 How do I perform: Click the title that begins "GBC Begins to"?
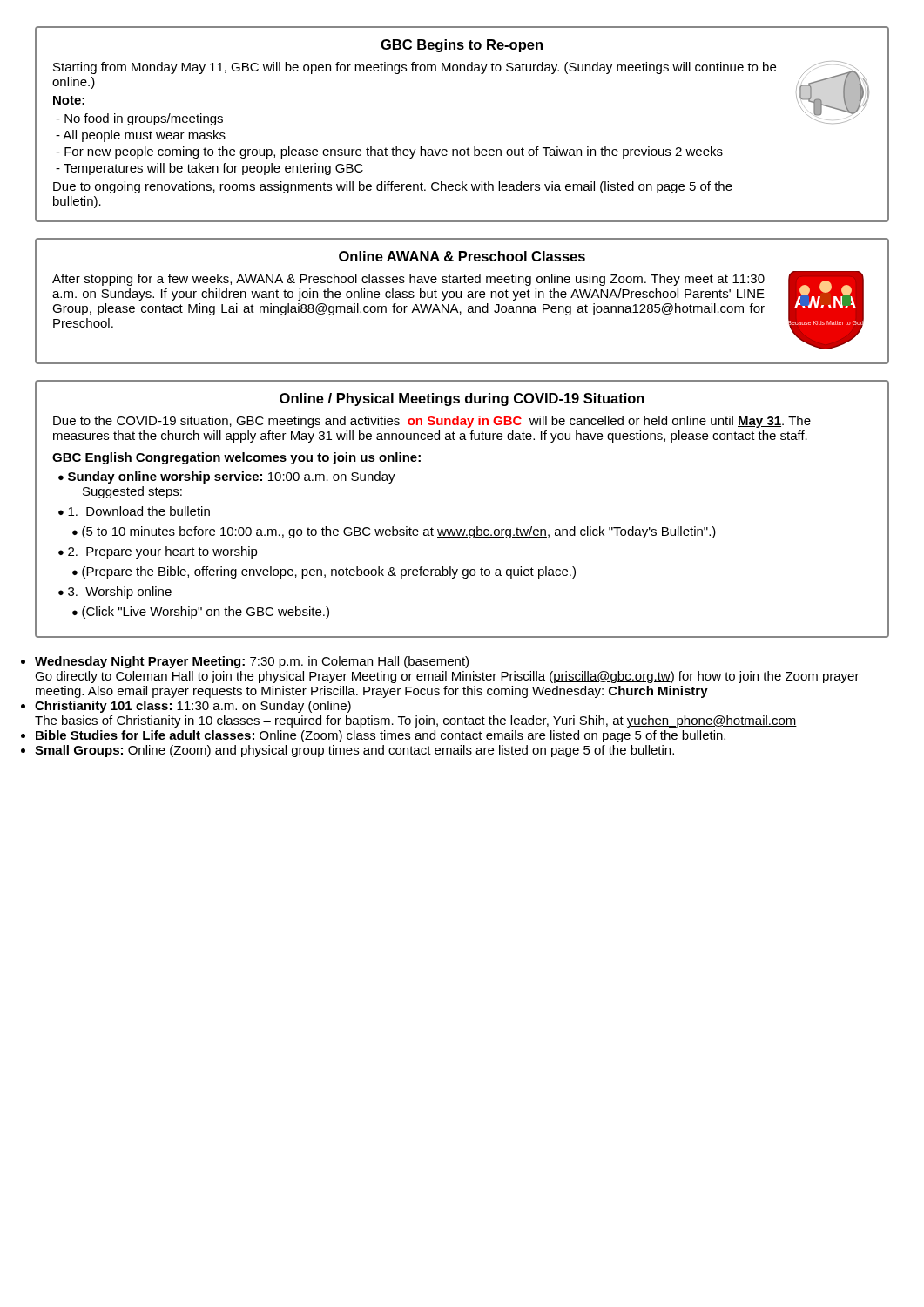point(462,44)
